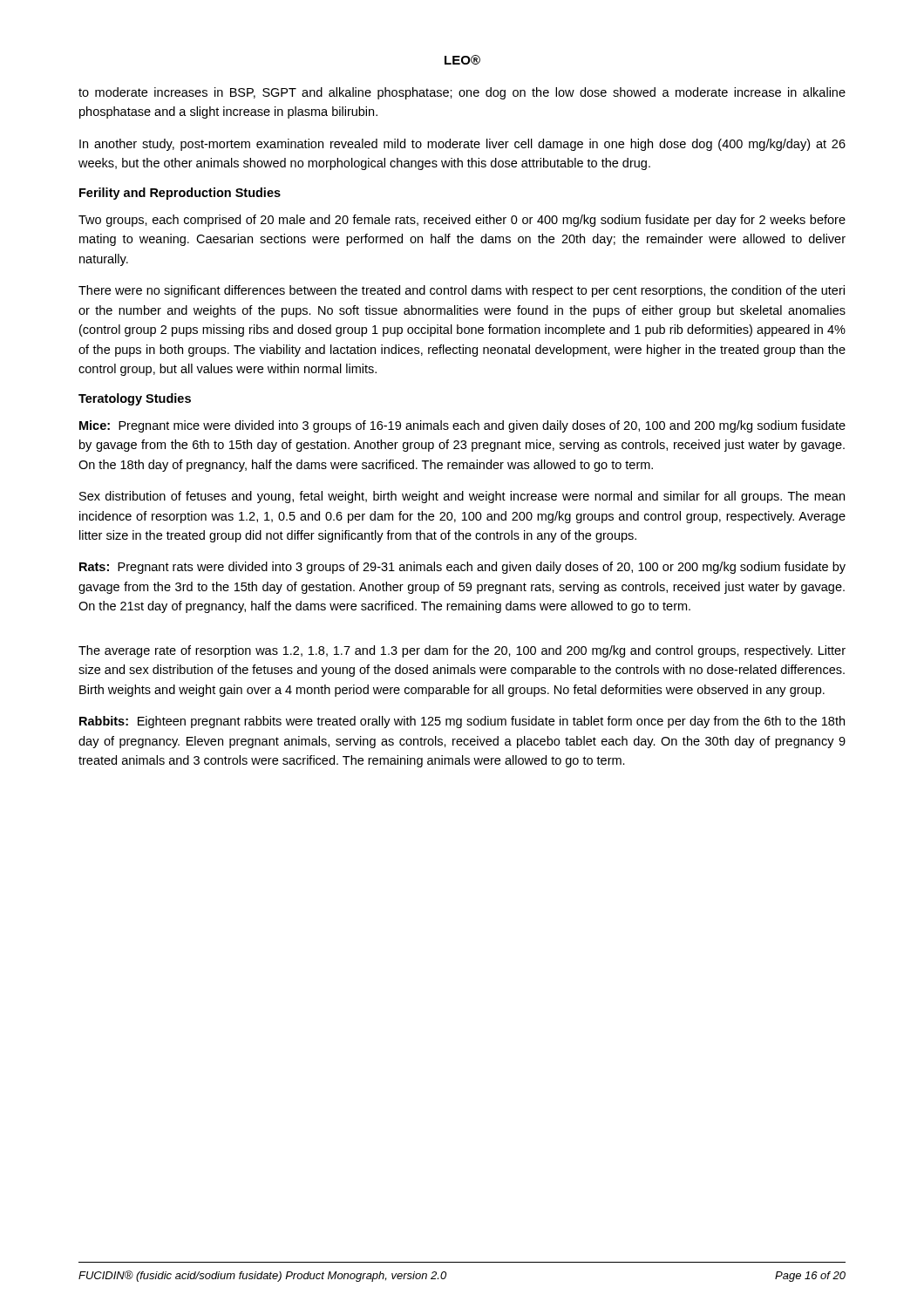The height and width of the screenshot is (1308, 924).
Task: Locate the passage starting "Ferility and Reproduction Studies"
Action: 180,193
